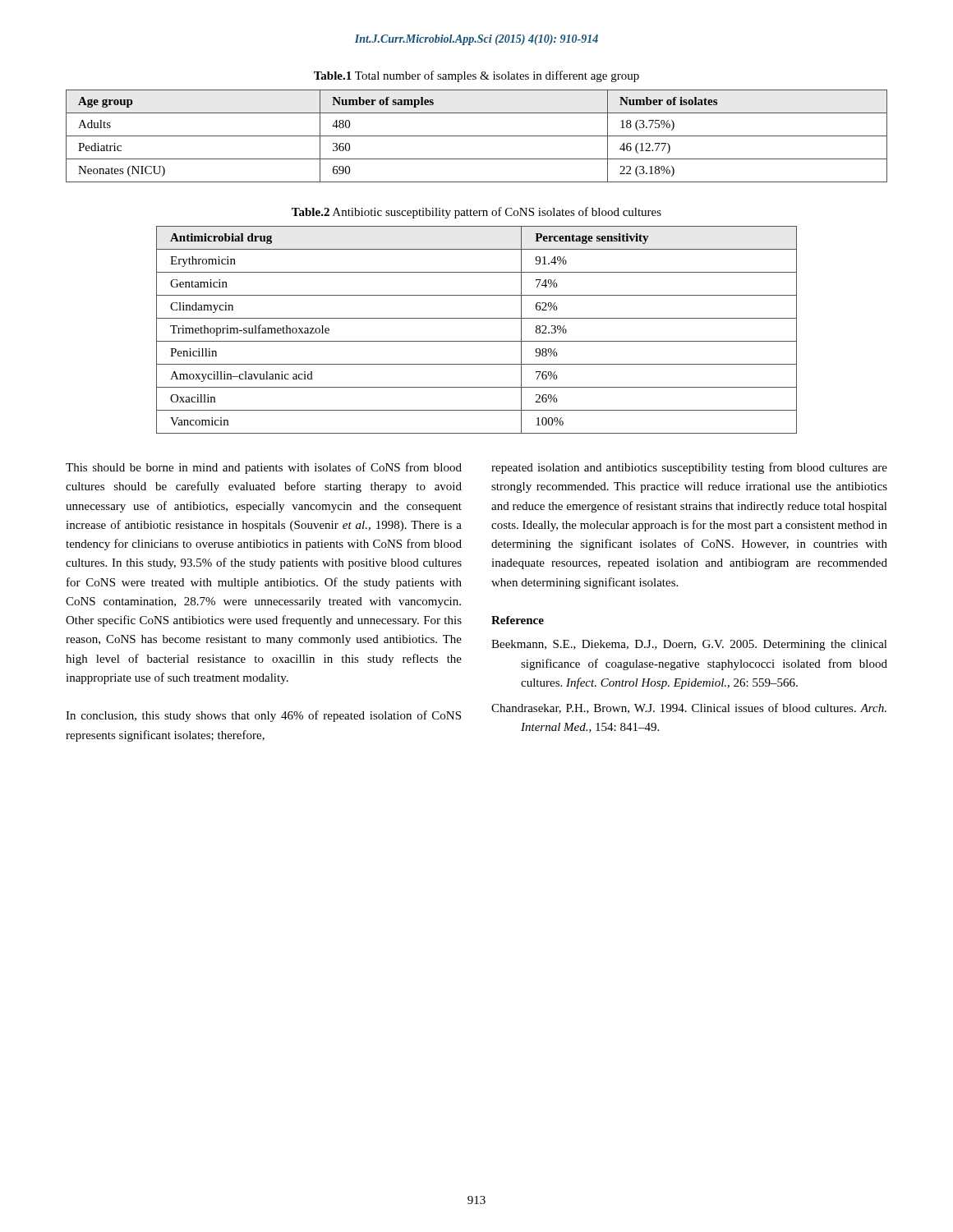Point to the block beginning "Chandrasekar, P.H., Brown, W.J. 1994. Clinical issues"
953x1232 pixels.
(x=689, y=718)
